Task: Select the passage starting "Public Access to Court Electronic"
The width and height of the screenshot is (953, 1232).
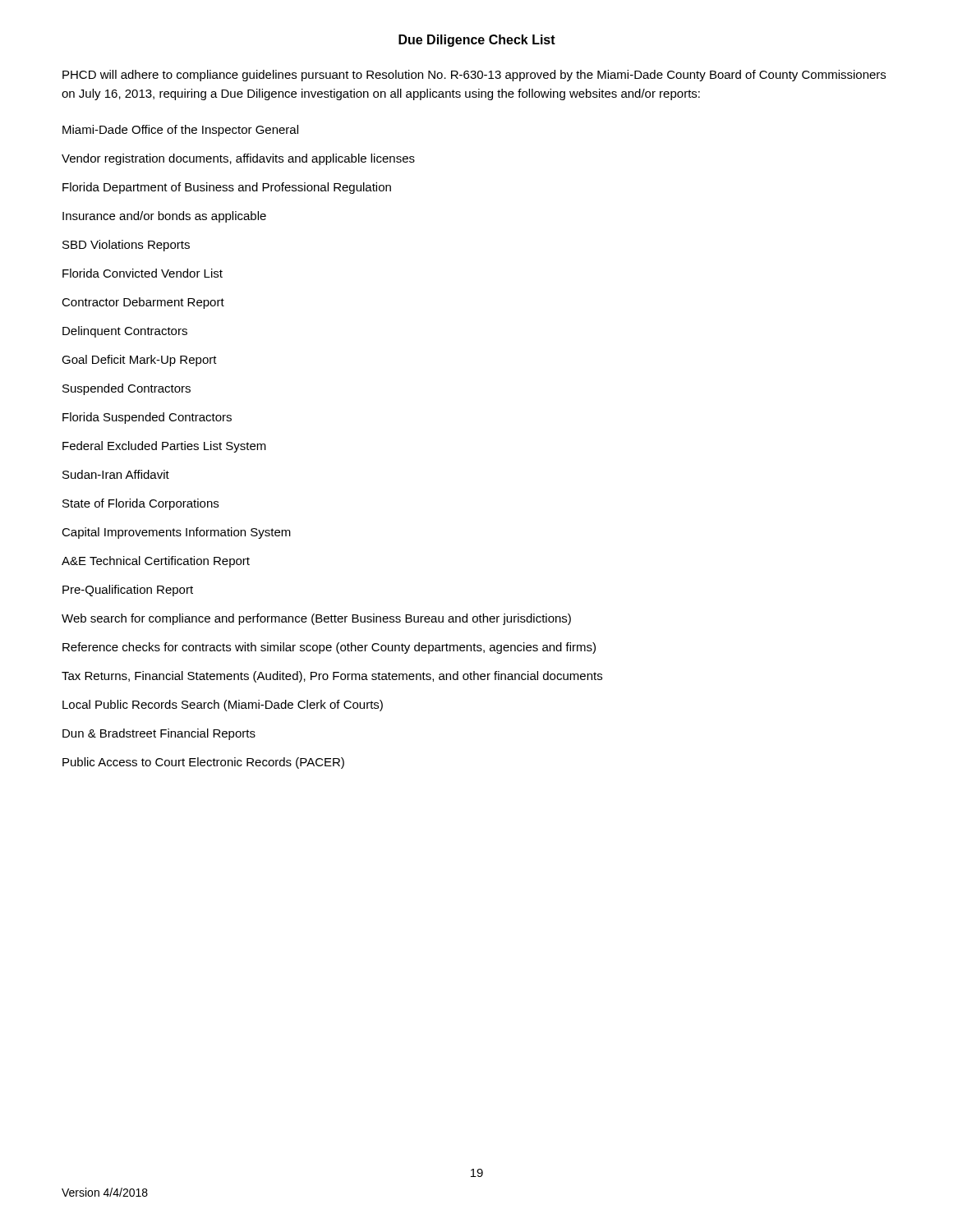Action: pos(203,762)
